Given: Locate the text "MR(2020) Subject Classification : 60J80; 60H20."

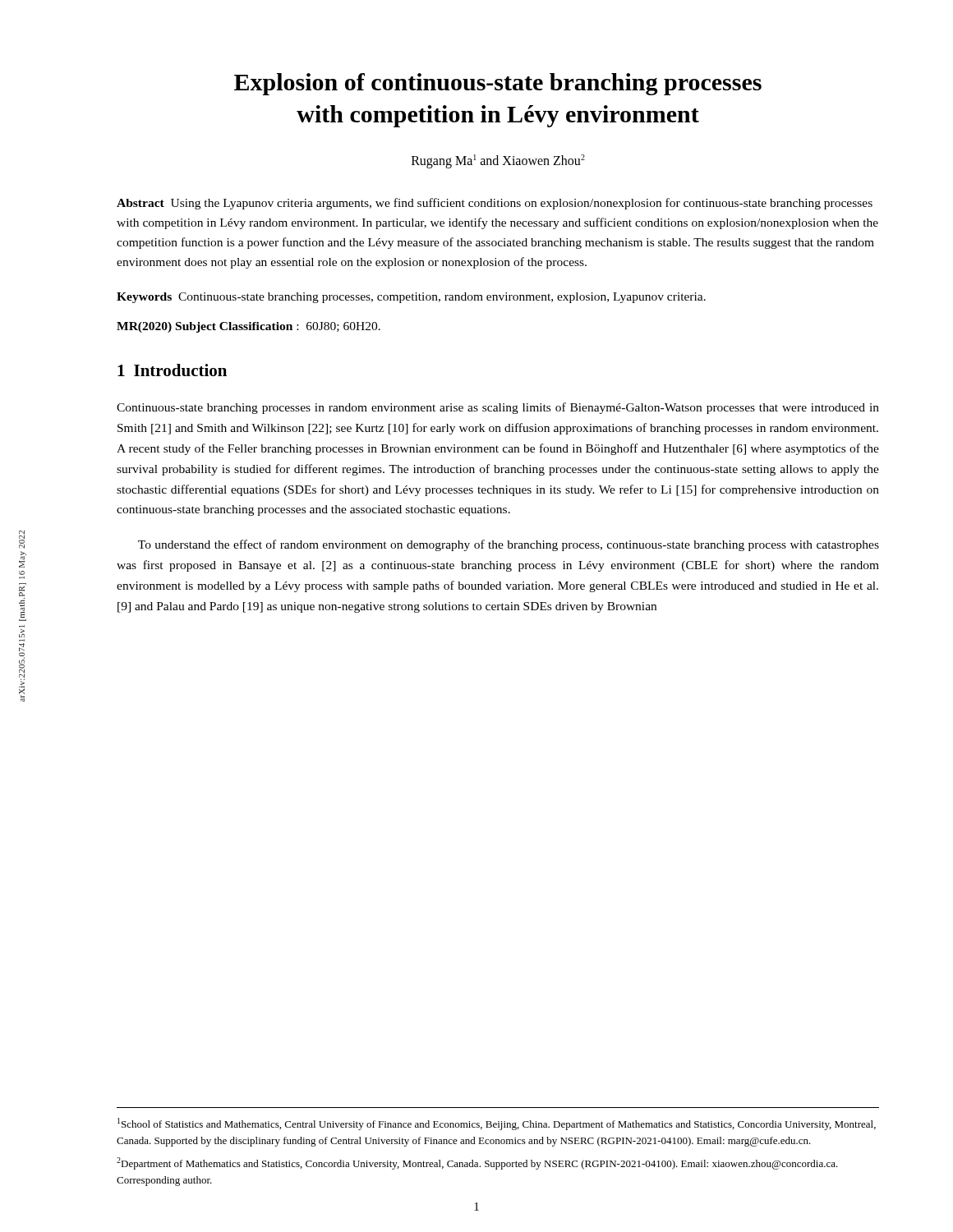Looking at the screenshot, I should coord(249,326).
